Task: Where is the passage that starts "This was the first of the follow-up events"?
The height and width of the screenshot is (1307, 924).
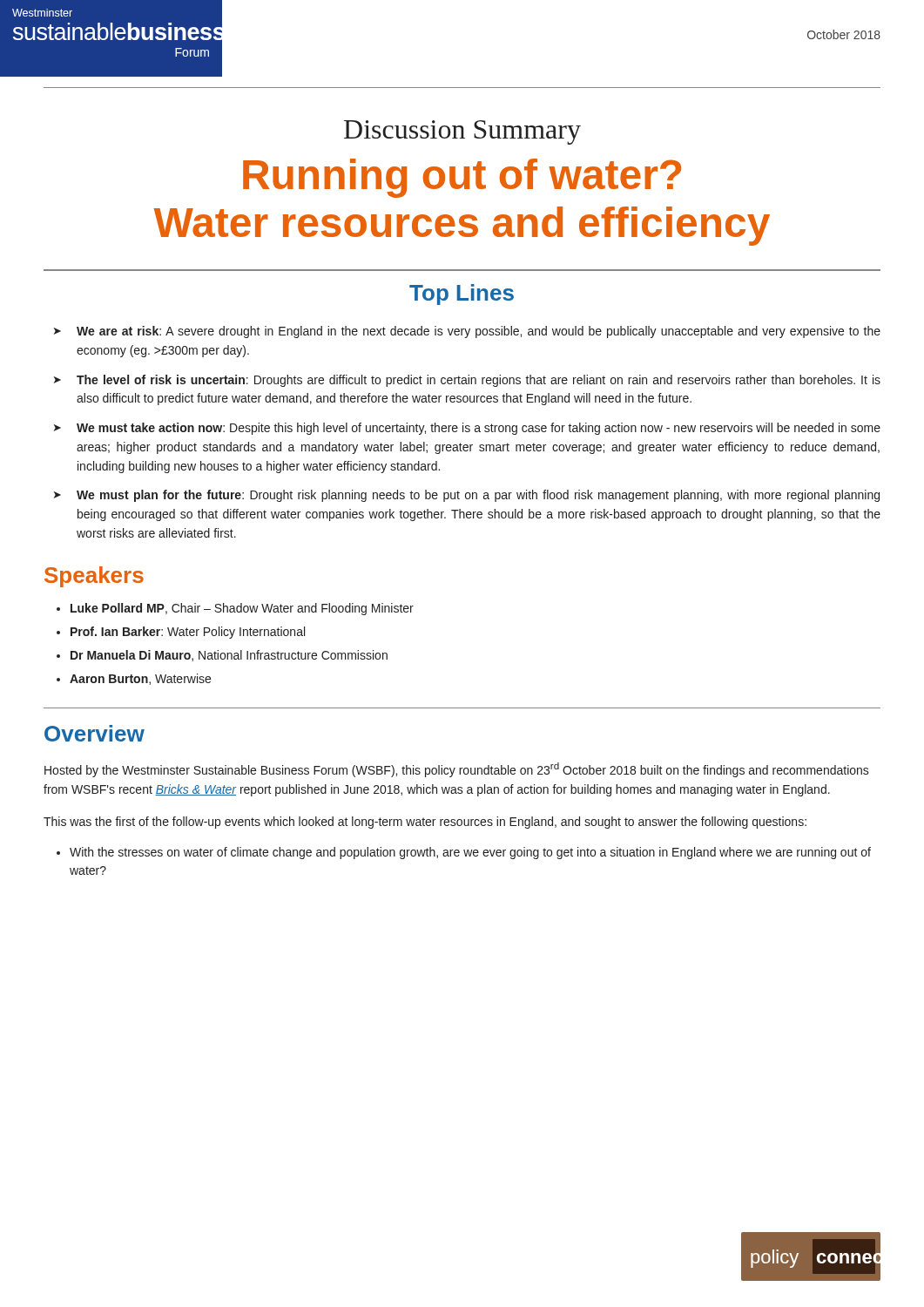Action: click(x=425, y=821)
